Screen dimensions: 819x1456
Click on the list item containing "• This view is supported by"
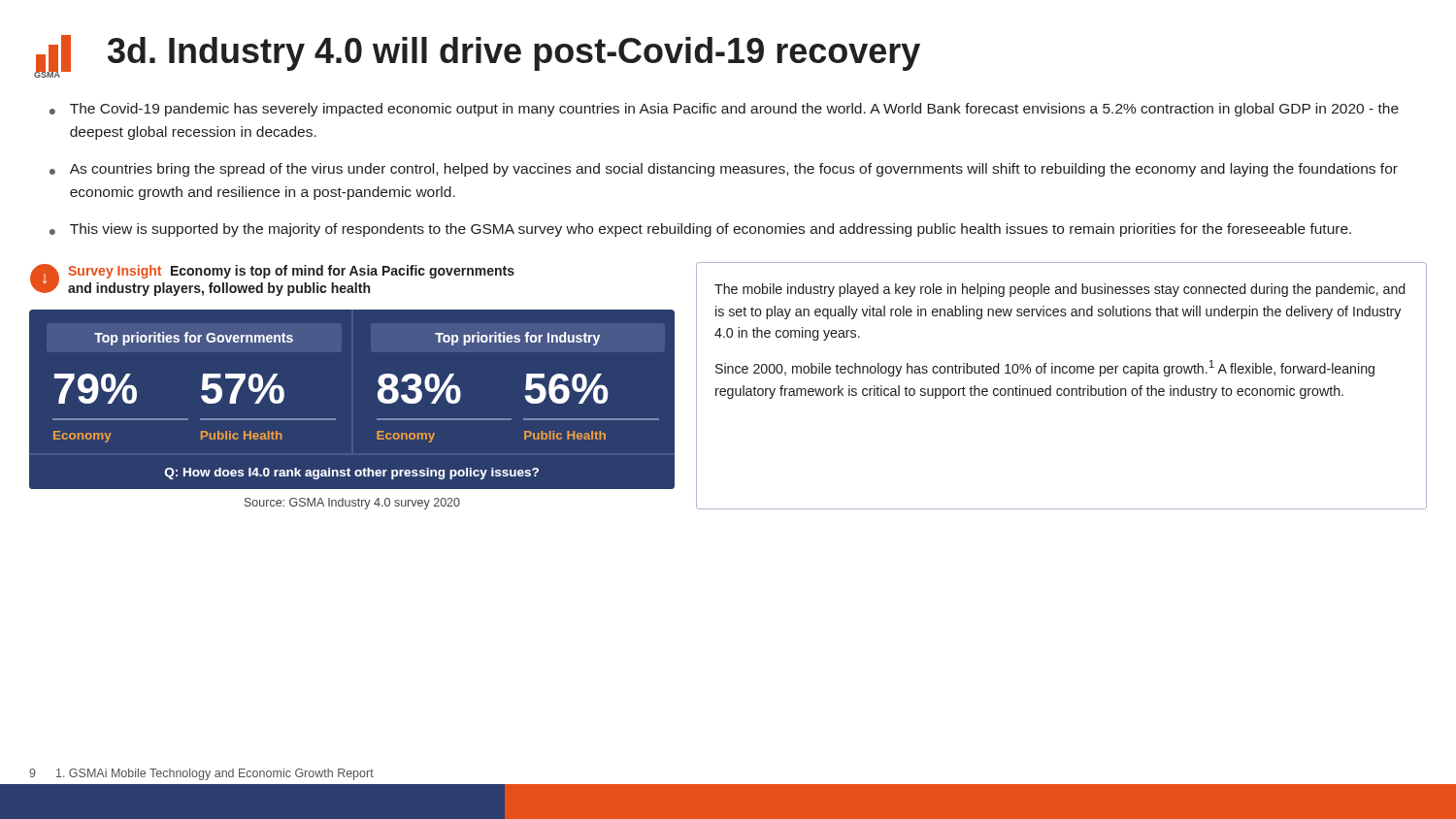pos(700,233)
